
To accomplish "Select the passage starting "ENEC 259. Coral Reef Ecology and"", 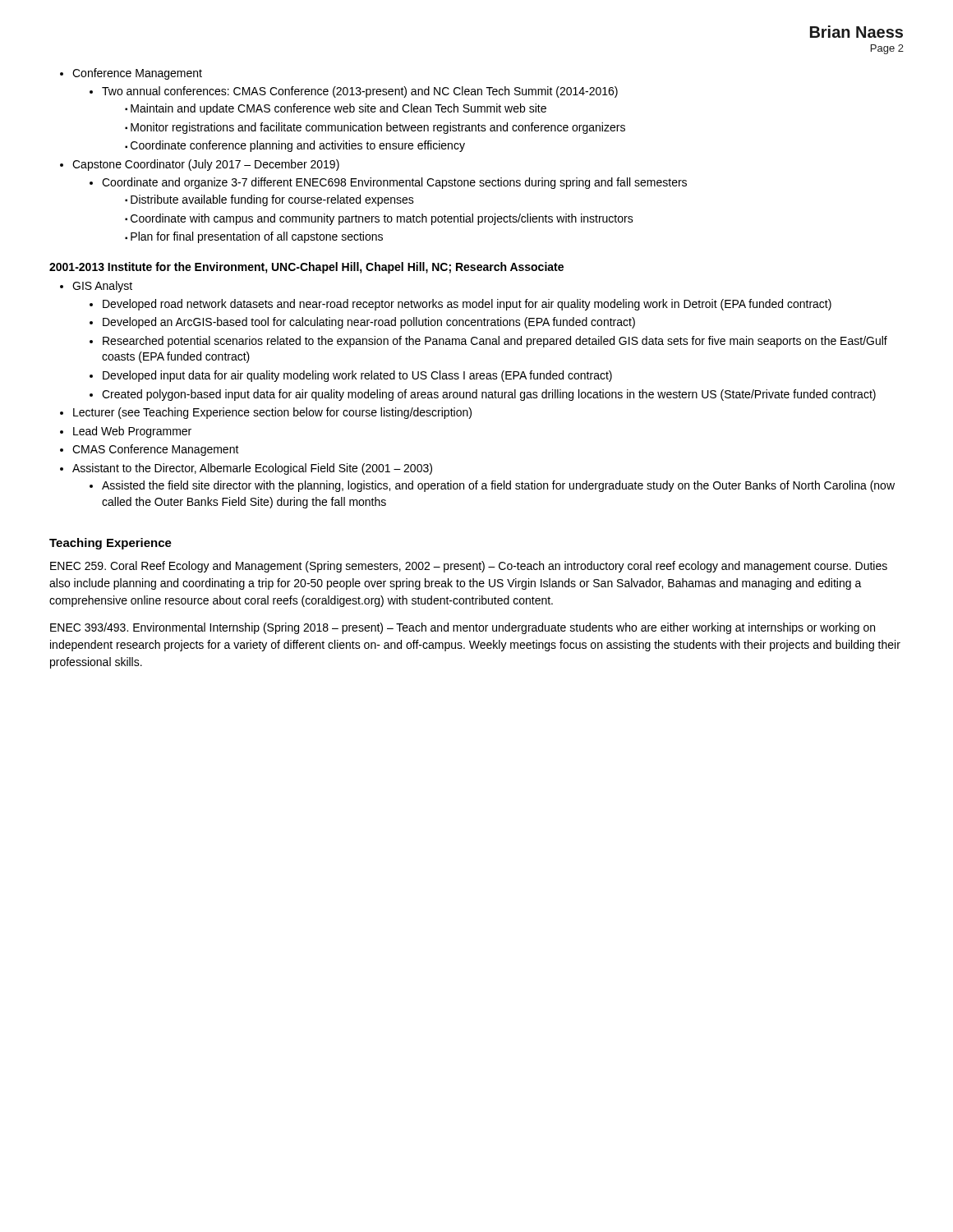I will click(468, 583).
